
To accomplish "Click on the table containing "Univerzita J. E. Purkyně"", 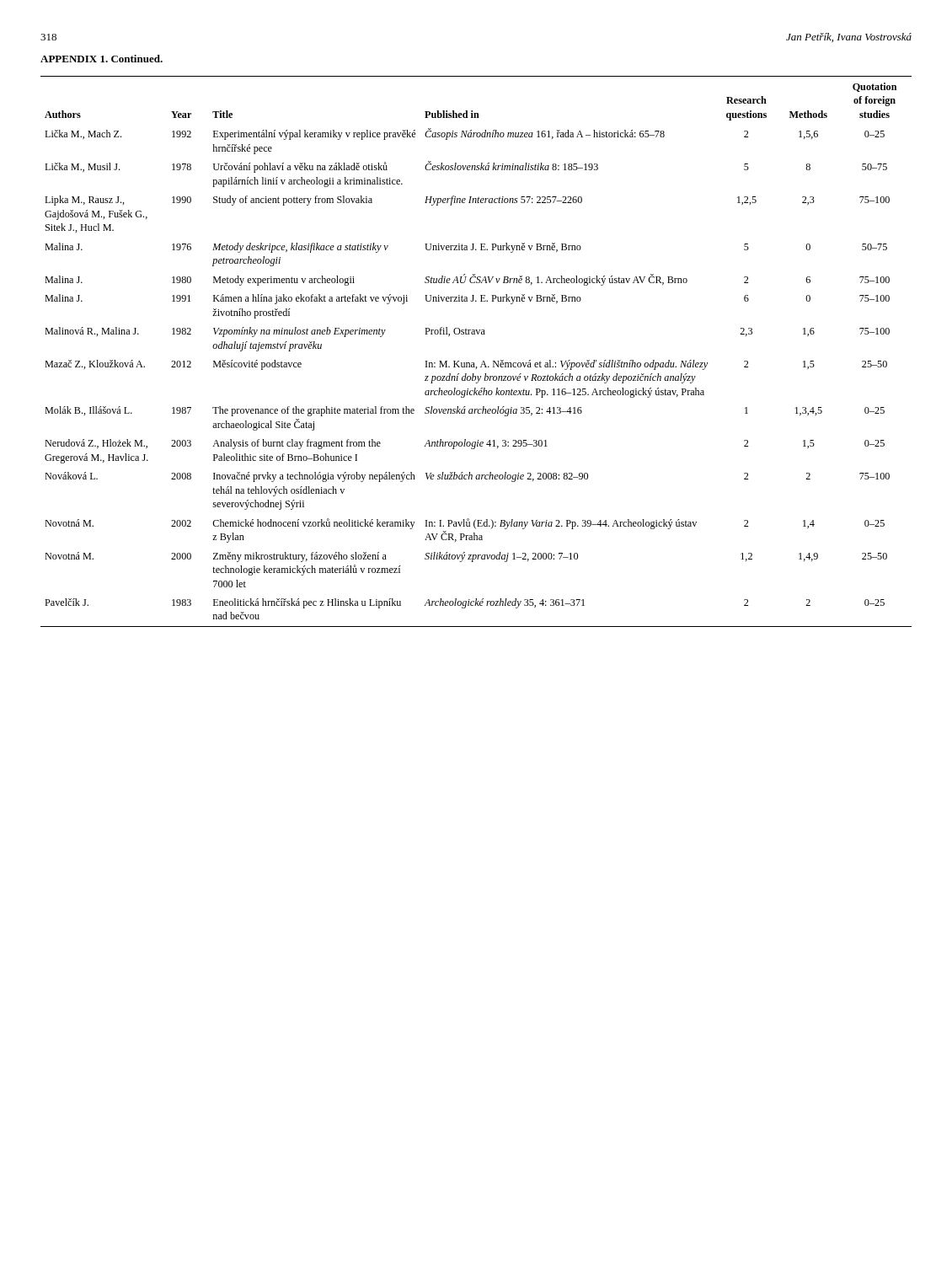I will [476, 657].
